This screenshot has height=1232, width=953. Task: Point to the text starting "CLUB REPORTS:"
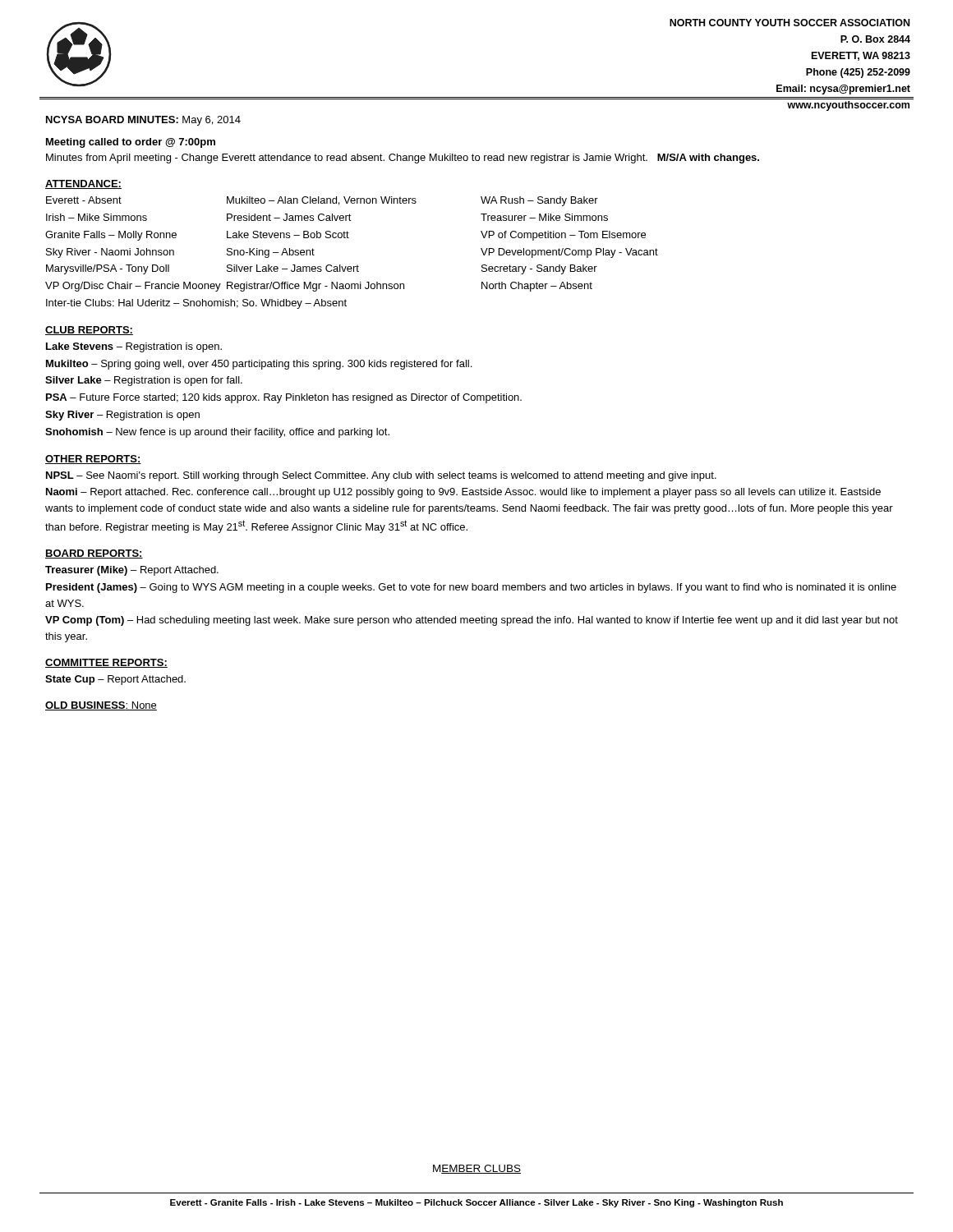89,330
